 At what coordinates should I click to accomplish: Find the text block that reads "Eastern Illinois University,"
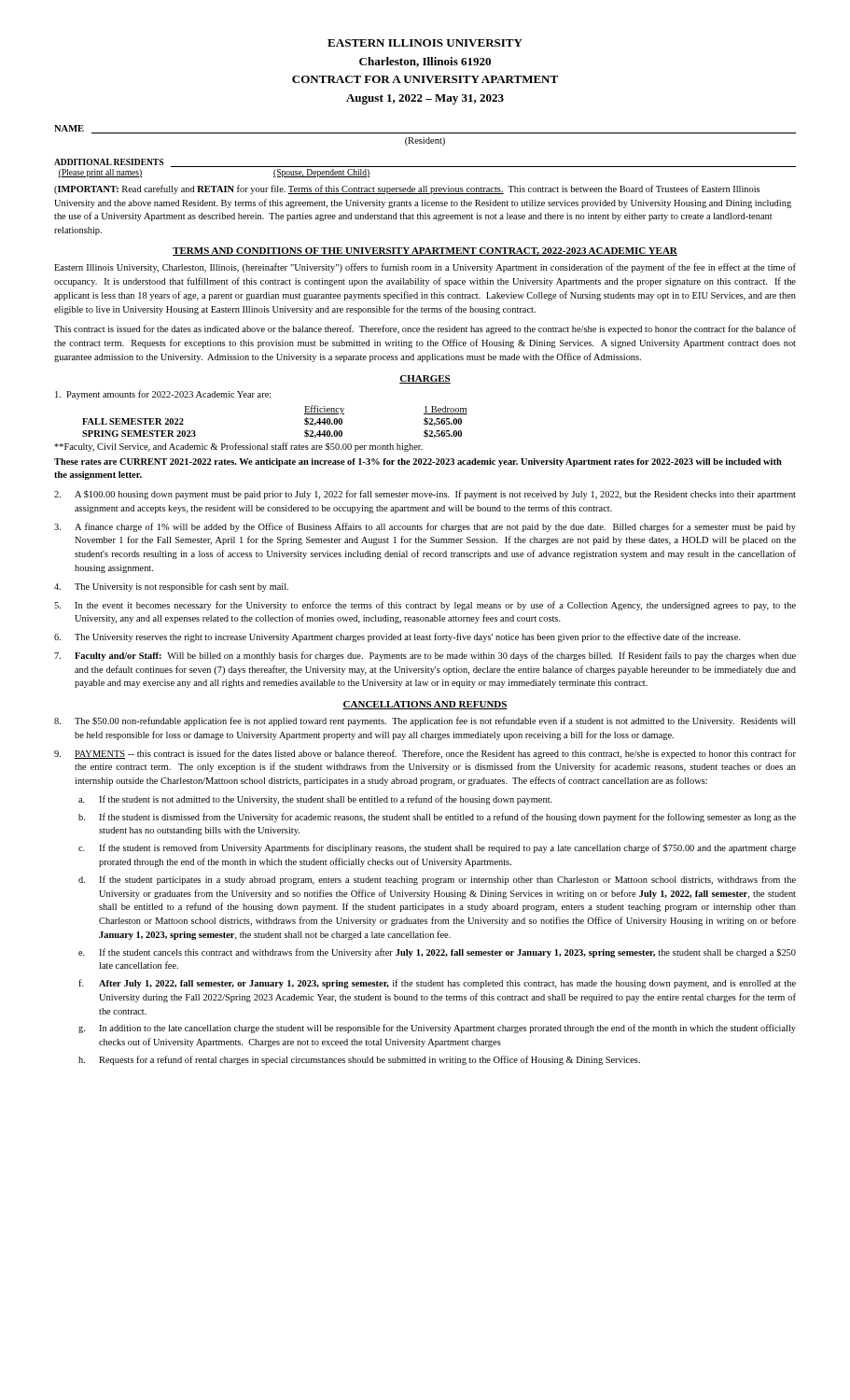pyautogui.click(x=425, y=288)
